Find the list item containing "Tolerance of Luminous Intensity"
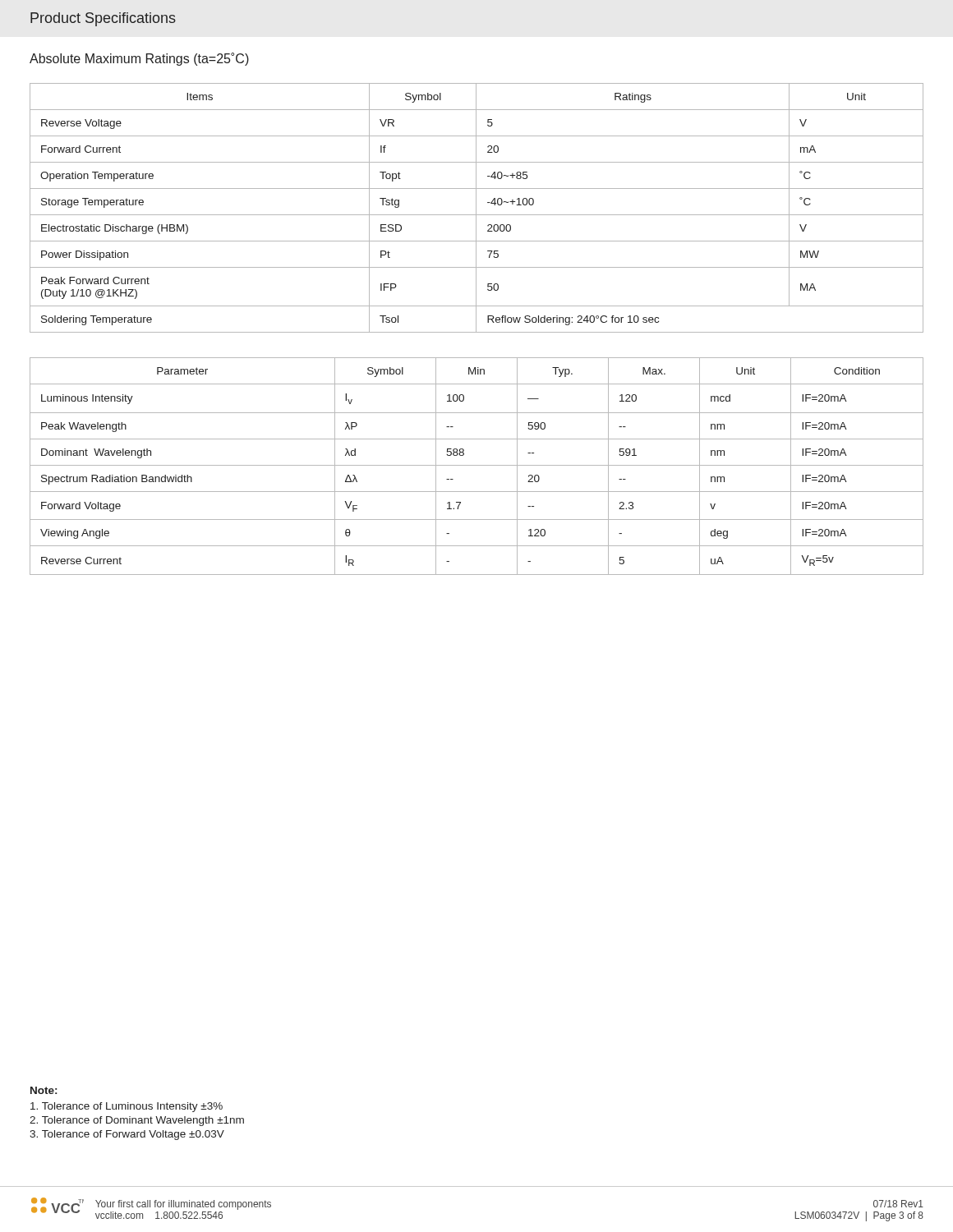The width and height of the screenshot is (953, 1232). click(x=126, y=1106)
